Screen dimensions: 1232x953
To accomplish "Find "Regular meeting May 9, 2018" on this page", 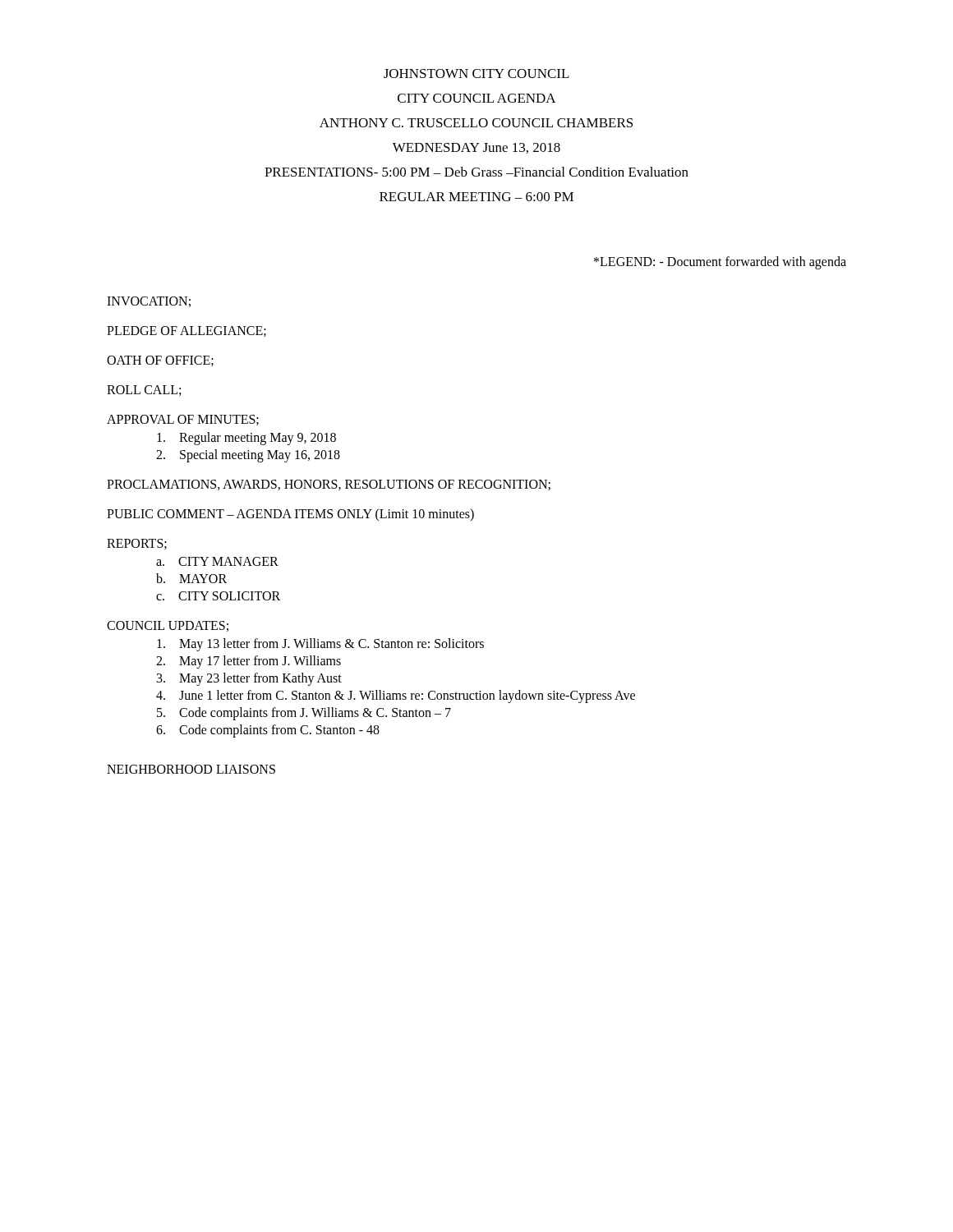I will pyautogui.click(x=246, y=437).
